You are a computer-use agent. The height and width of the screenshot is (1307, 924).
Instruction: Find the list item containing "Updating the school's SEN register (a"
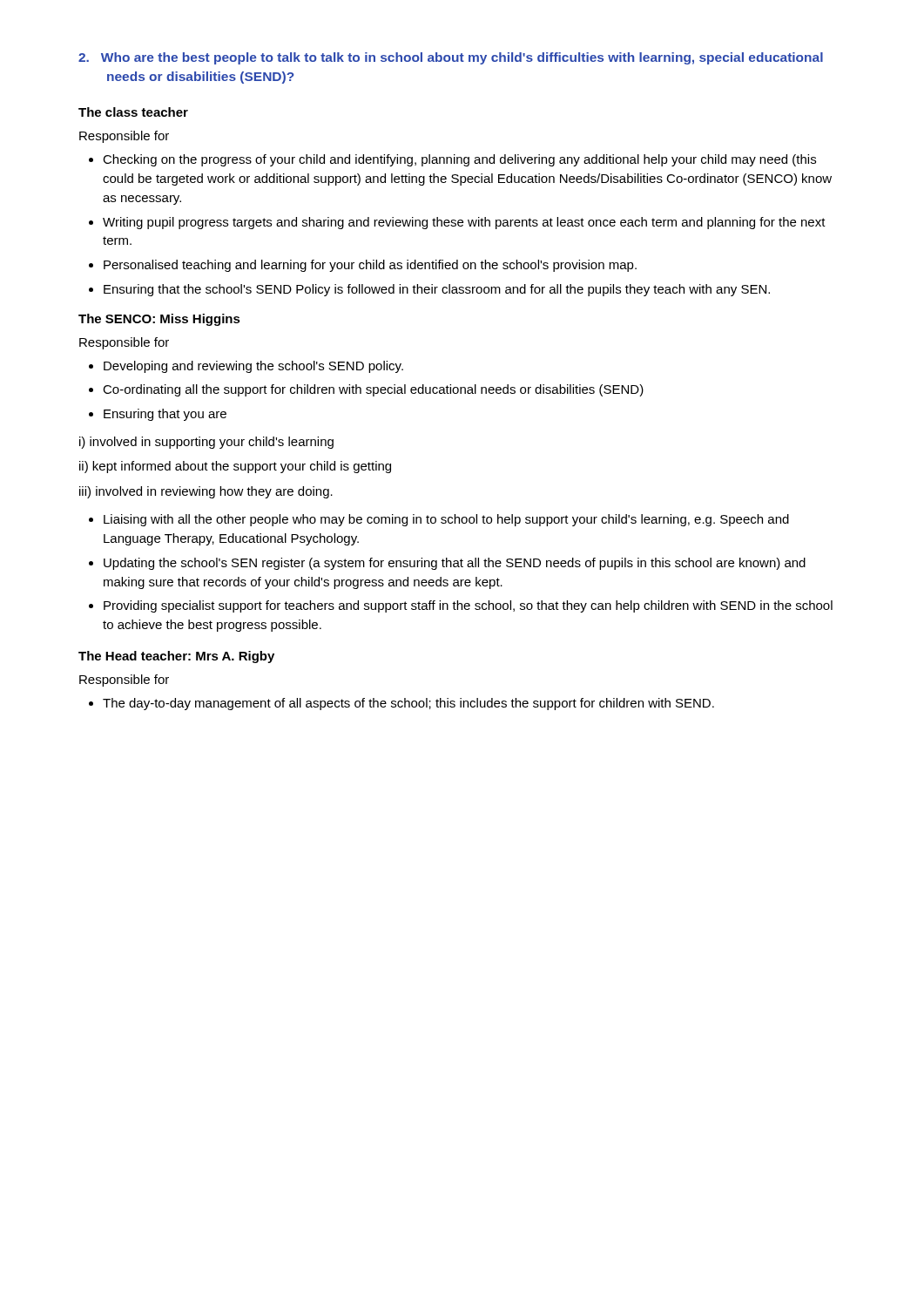[462, 572]
